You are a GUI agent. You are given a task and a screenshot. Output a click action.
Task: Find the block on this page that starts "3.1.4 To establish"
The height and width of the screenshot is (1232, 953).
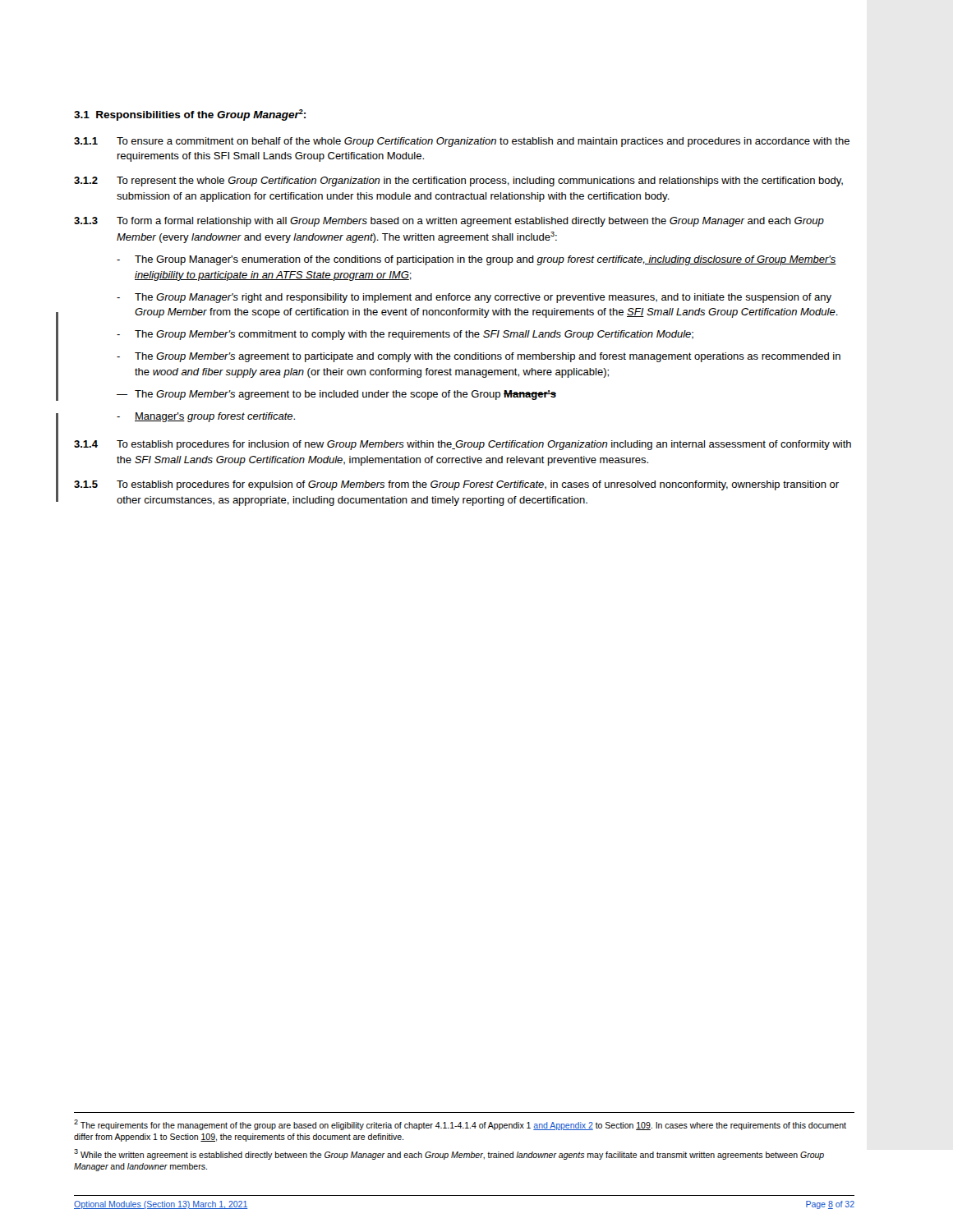[464, 453]
